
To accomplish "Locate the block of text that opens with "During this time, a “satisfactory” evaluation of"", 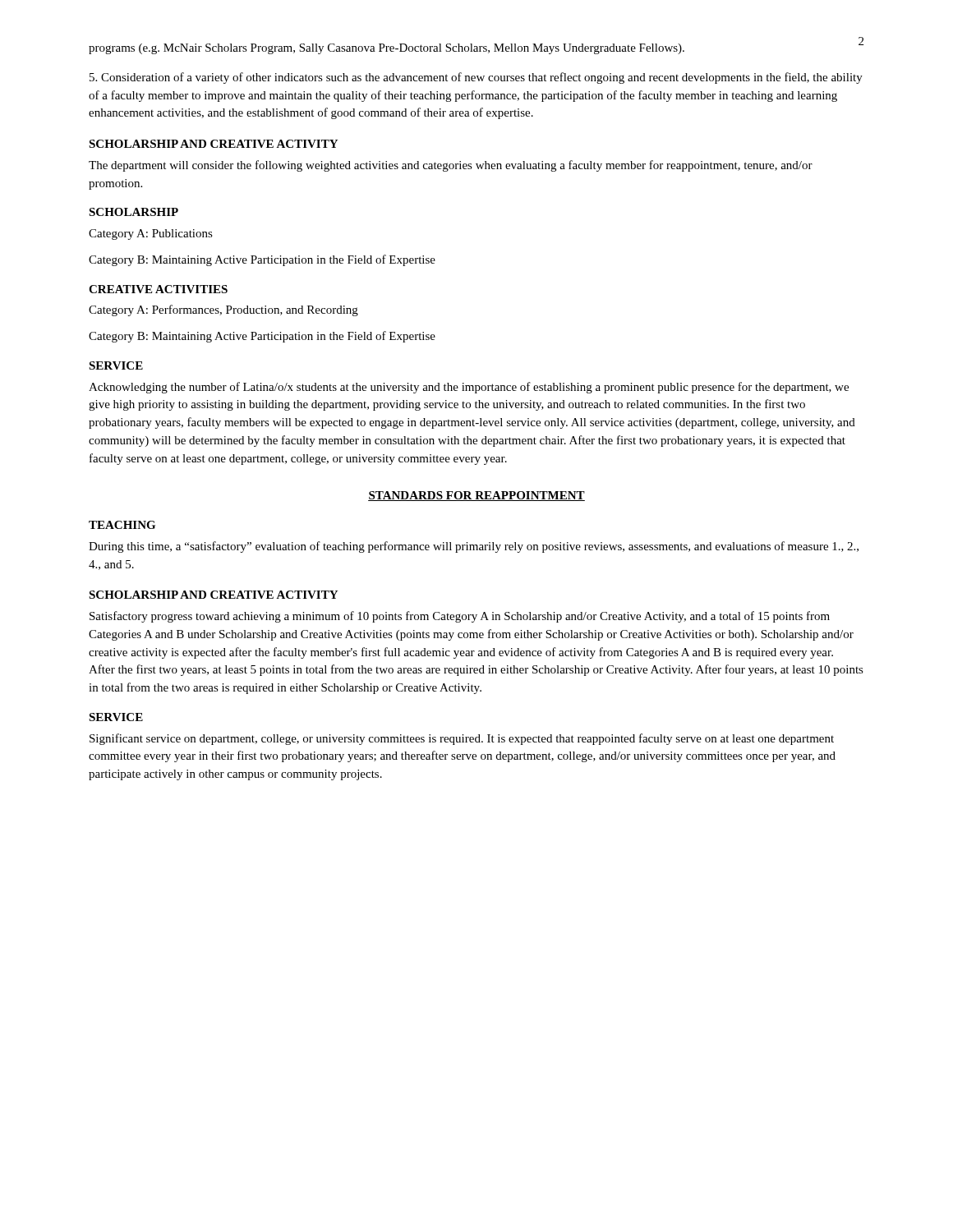I will [474, 555].
